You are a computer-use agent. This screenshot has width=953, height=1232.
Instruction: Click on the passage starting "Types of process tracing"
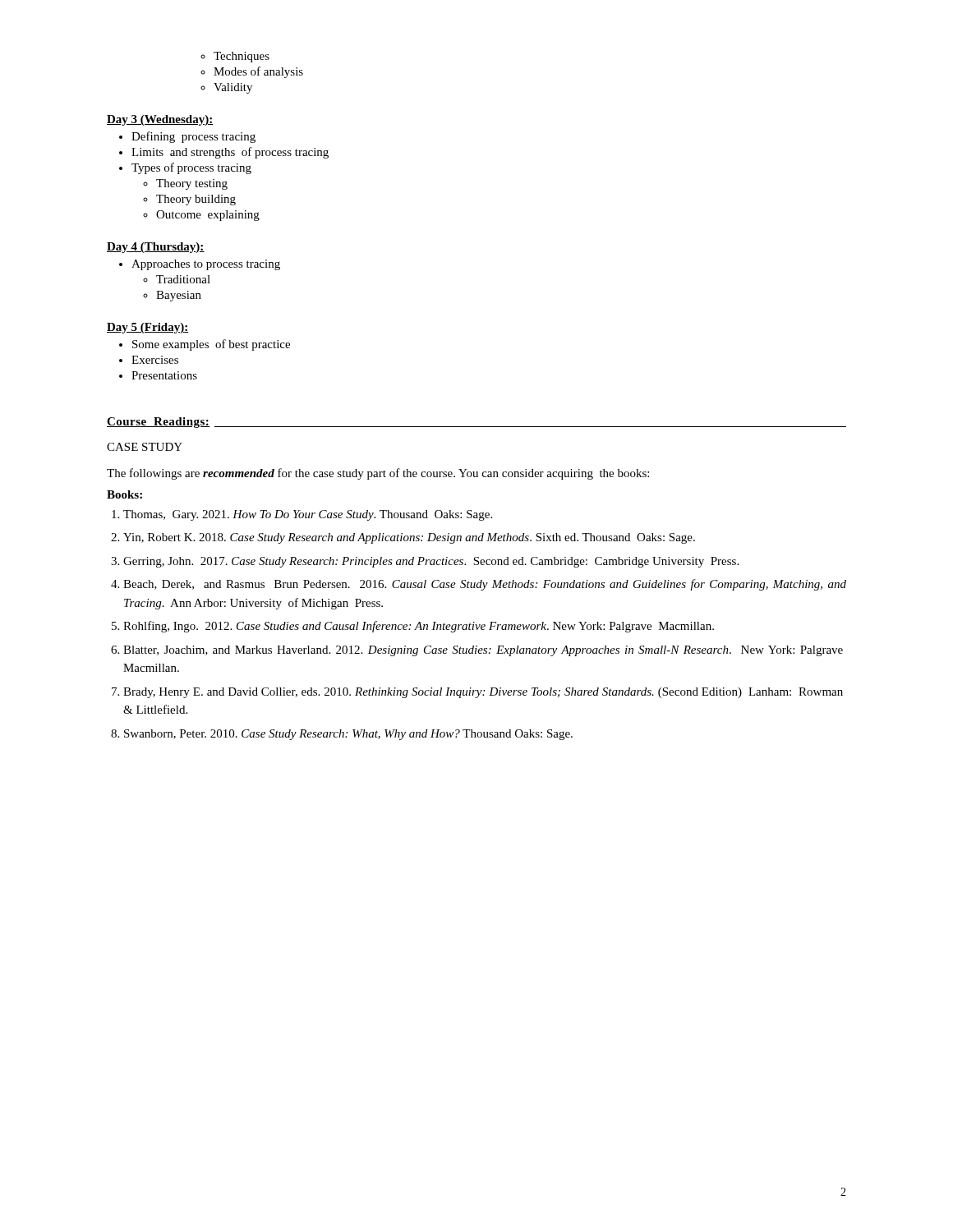[191, 168]
